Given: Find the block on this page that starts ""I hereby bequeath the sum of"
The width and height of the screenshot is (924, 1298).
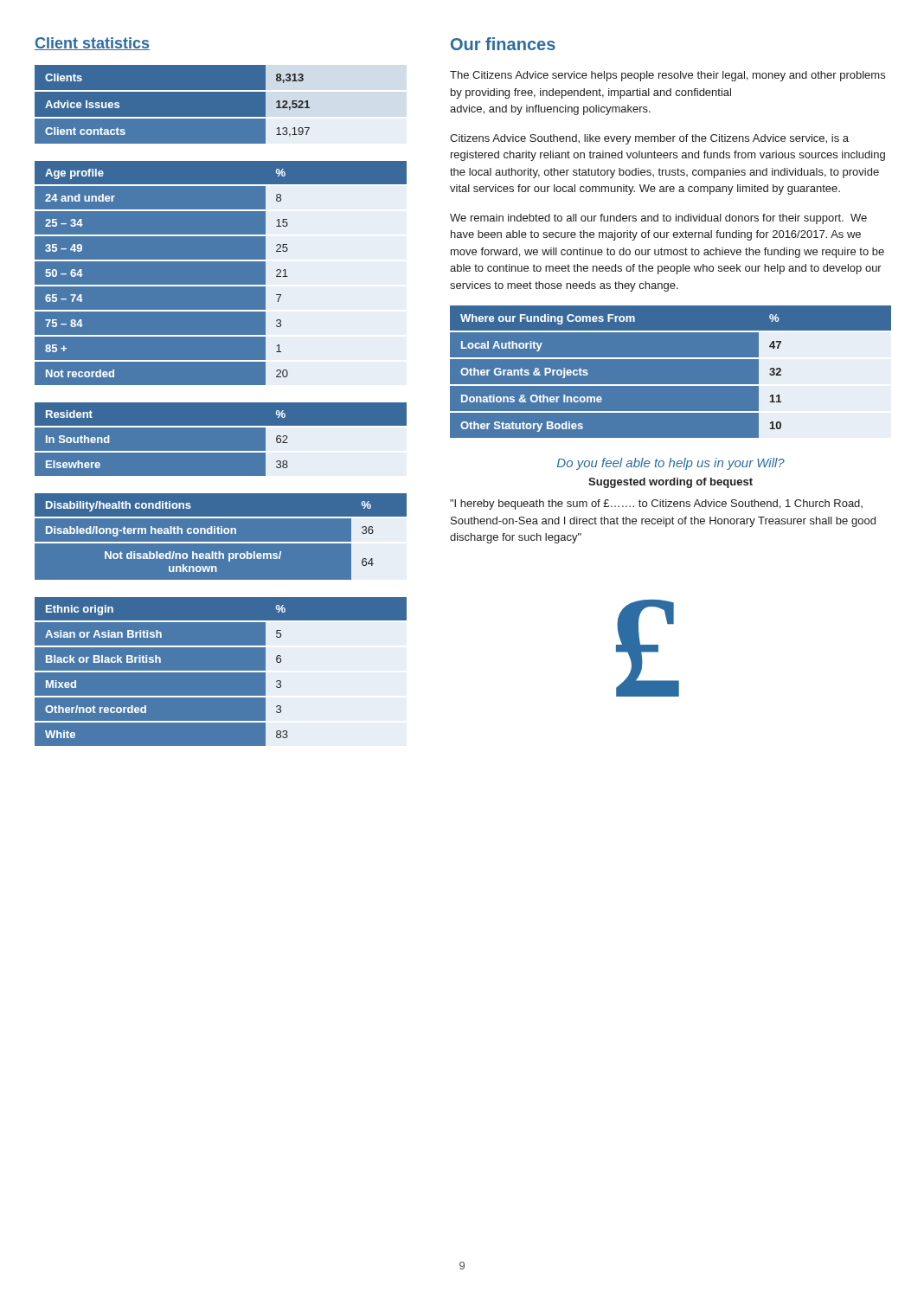Looking at the screenshot, I should (x=663, y=520).
